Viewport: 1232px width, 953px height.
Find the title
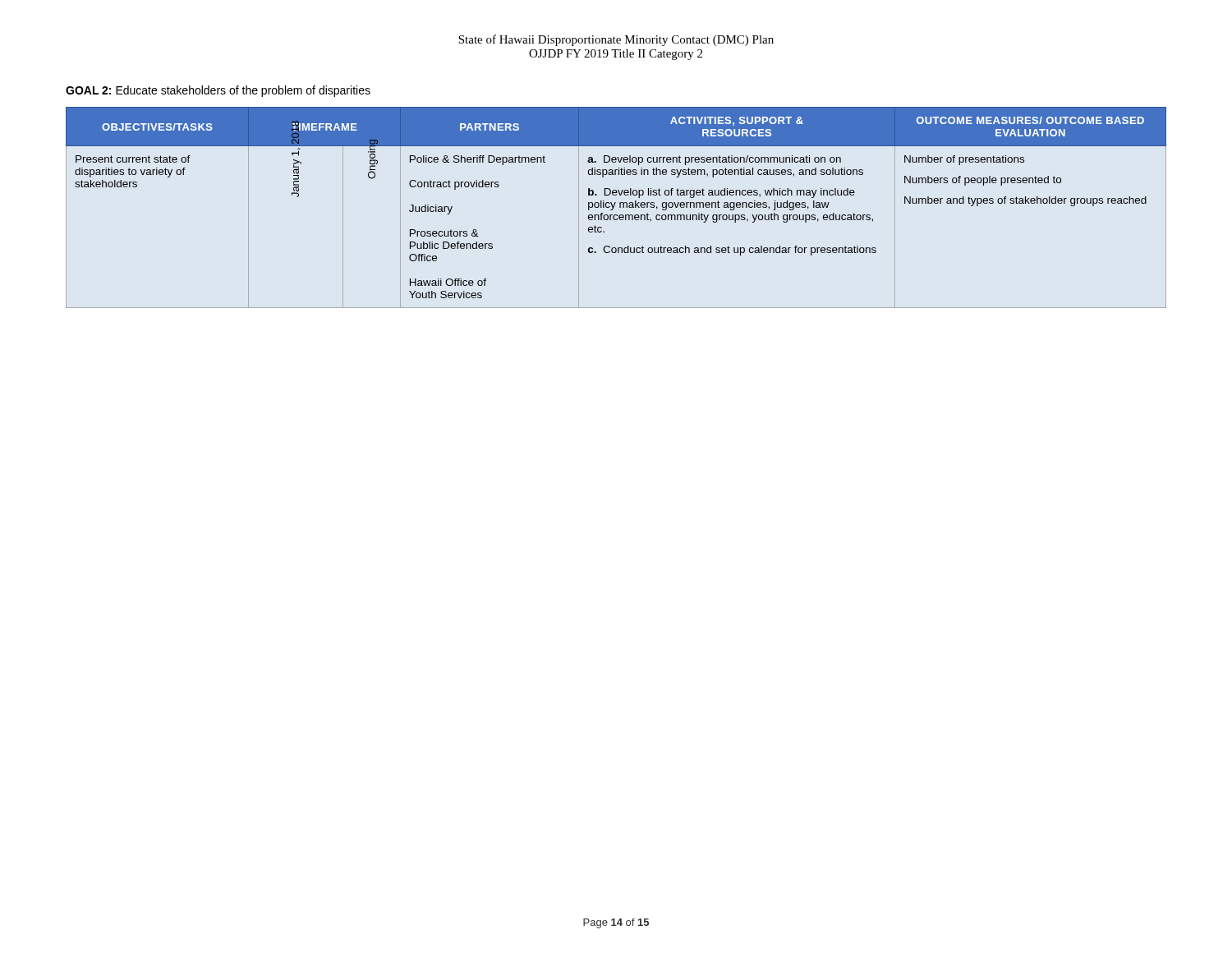[x=616, y=47]
